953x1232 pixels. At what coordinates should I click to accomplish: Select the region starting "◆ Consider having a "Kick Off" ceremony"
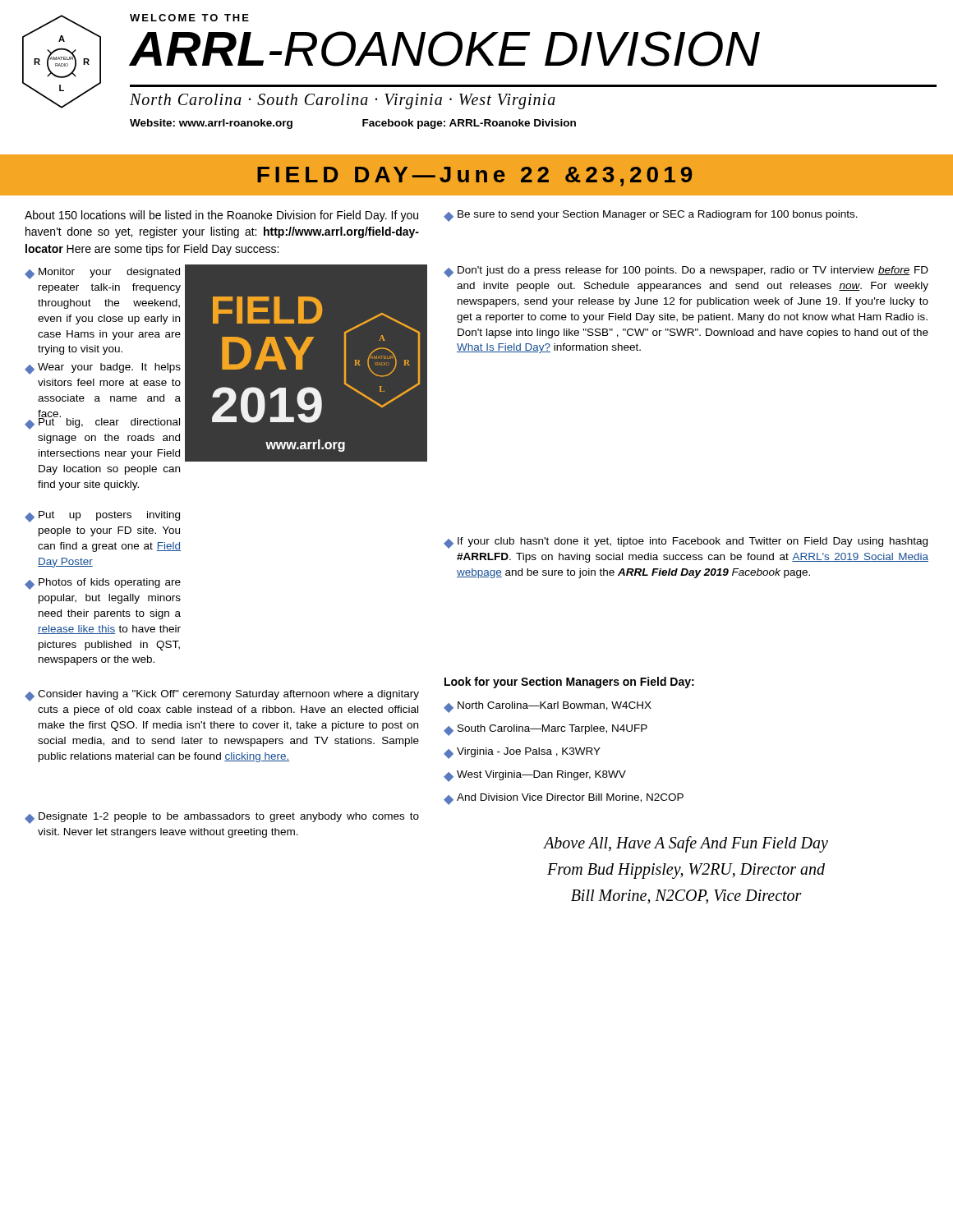coord(222,725)
